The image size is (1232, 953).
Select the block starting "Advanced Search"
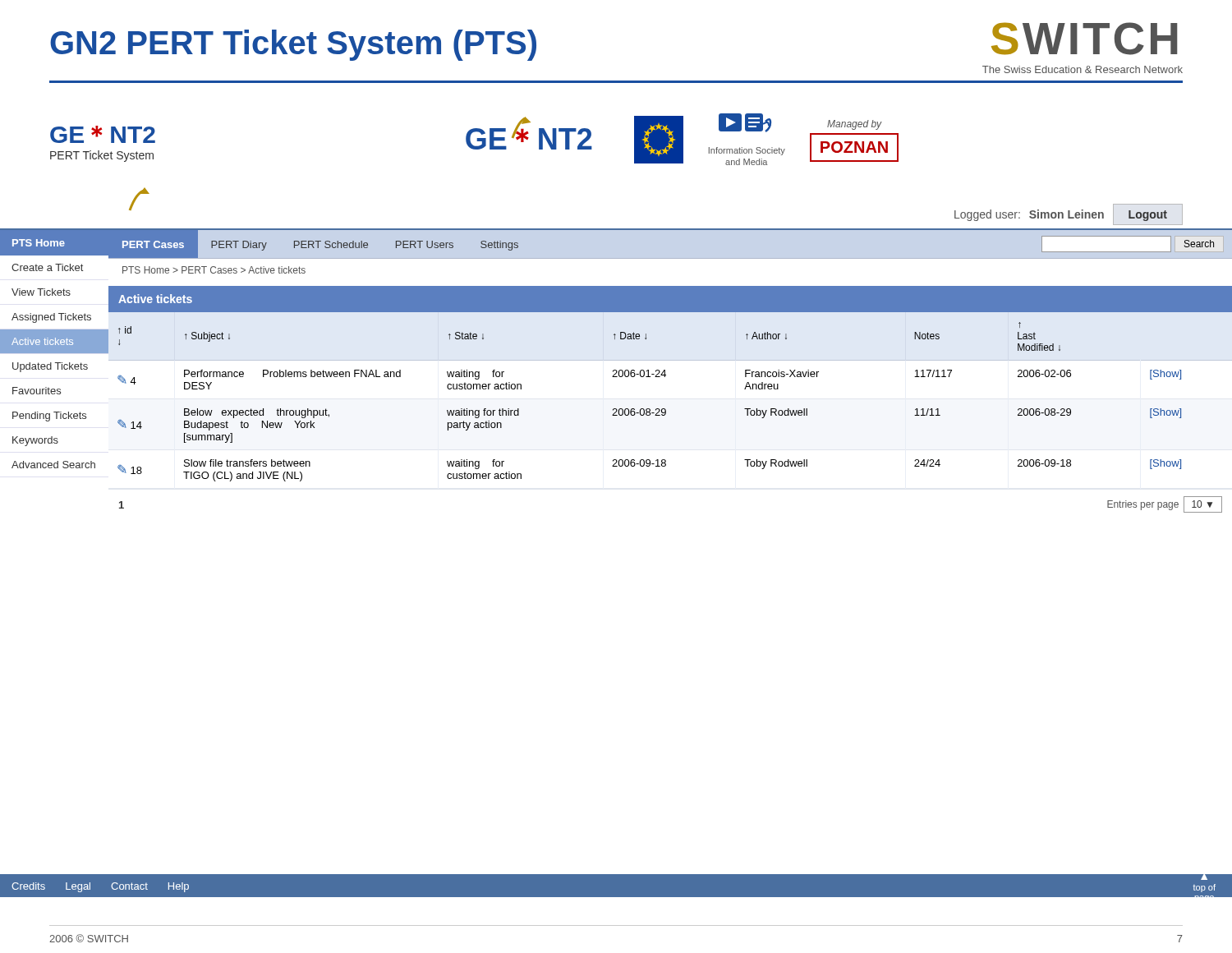[54, 465]
